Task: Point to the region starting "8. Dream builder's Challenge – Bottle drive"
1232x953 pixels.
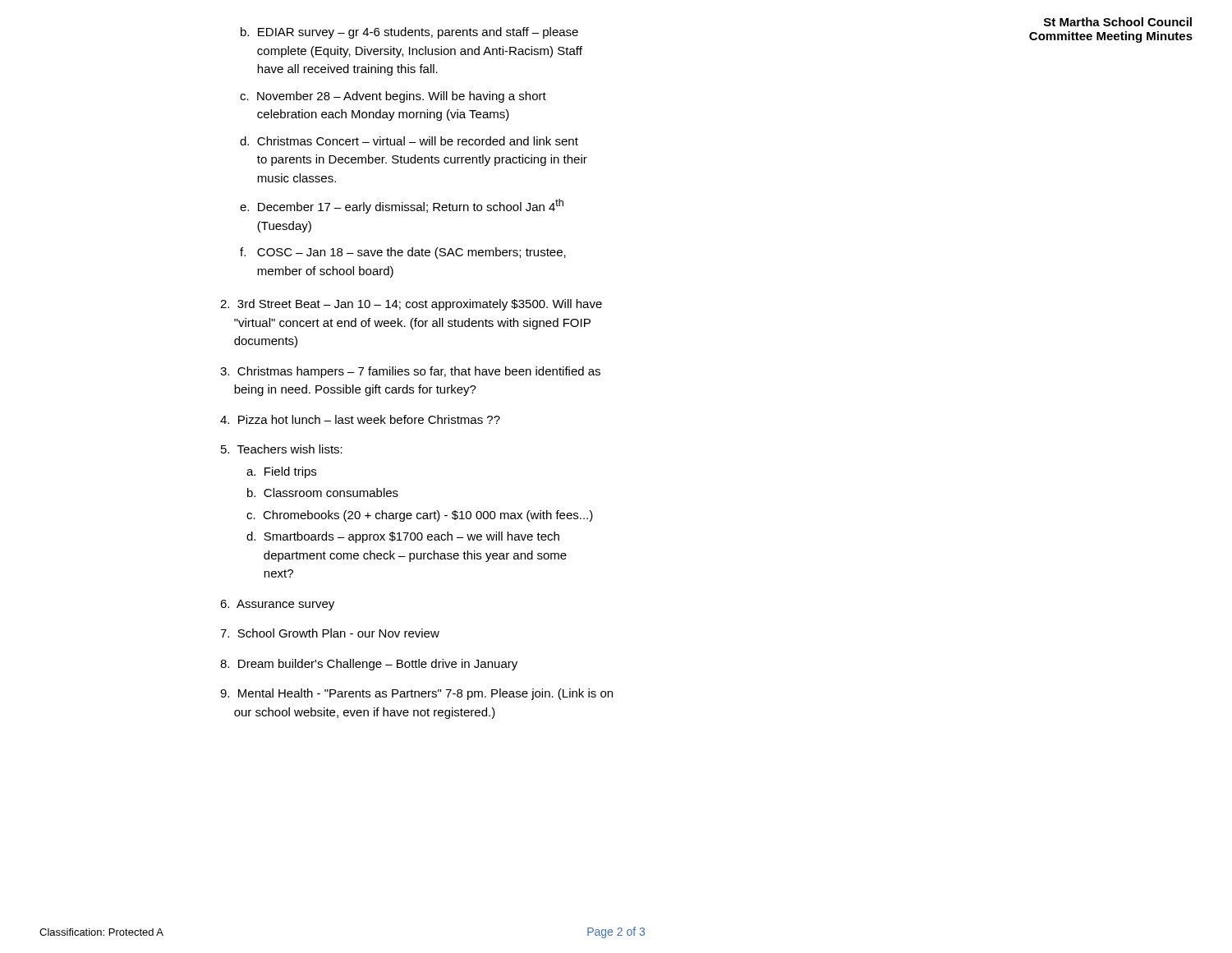Action: tap(369, 663)
